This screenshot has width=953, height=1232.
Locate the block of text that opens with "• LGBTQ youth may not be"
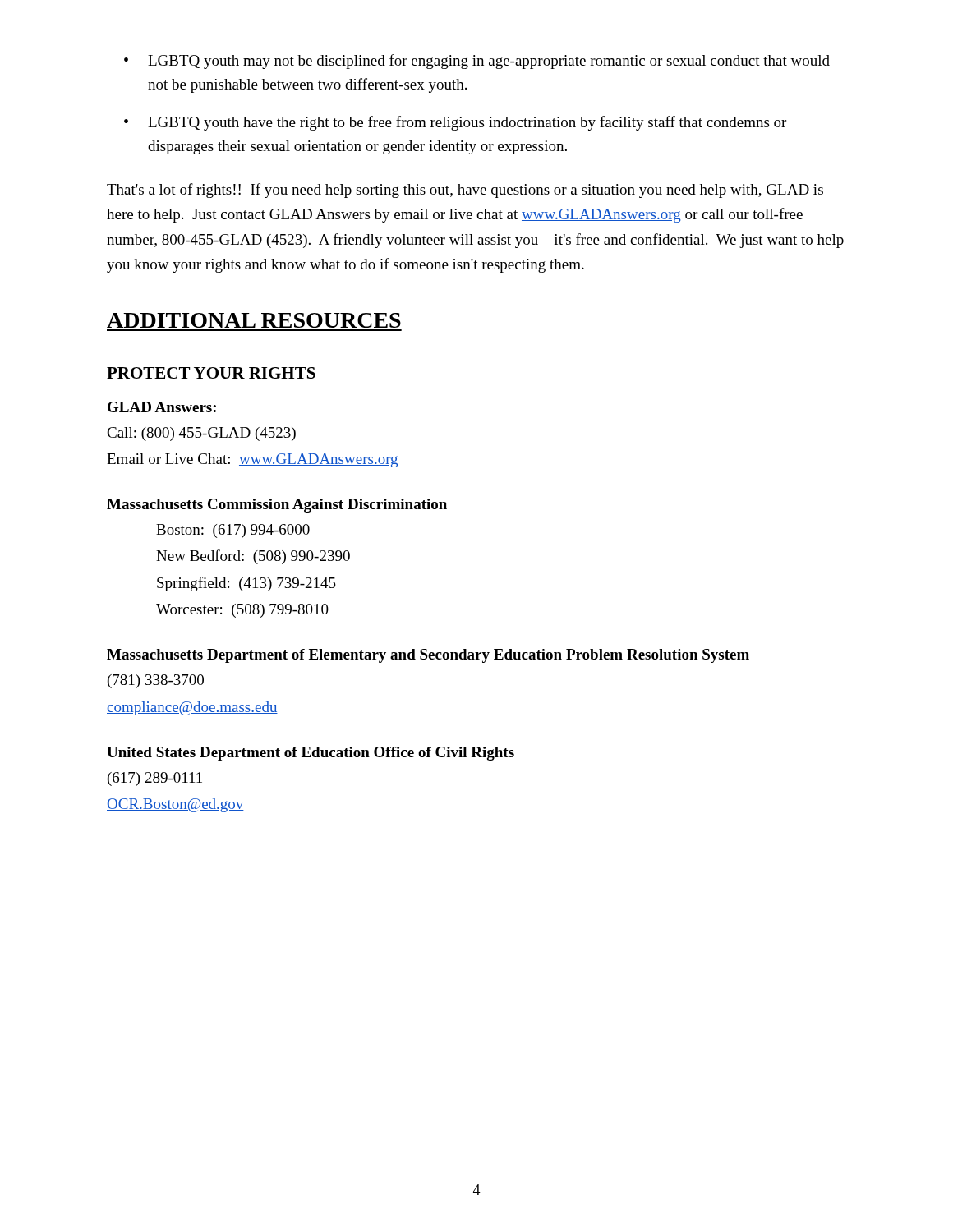(x=485, y=73)
